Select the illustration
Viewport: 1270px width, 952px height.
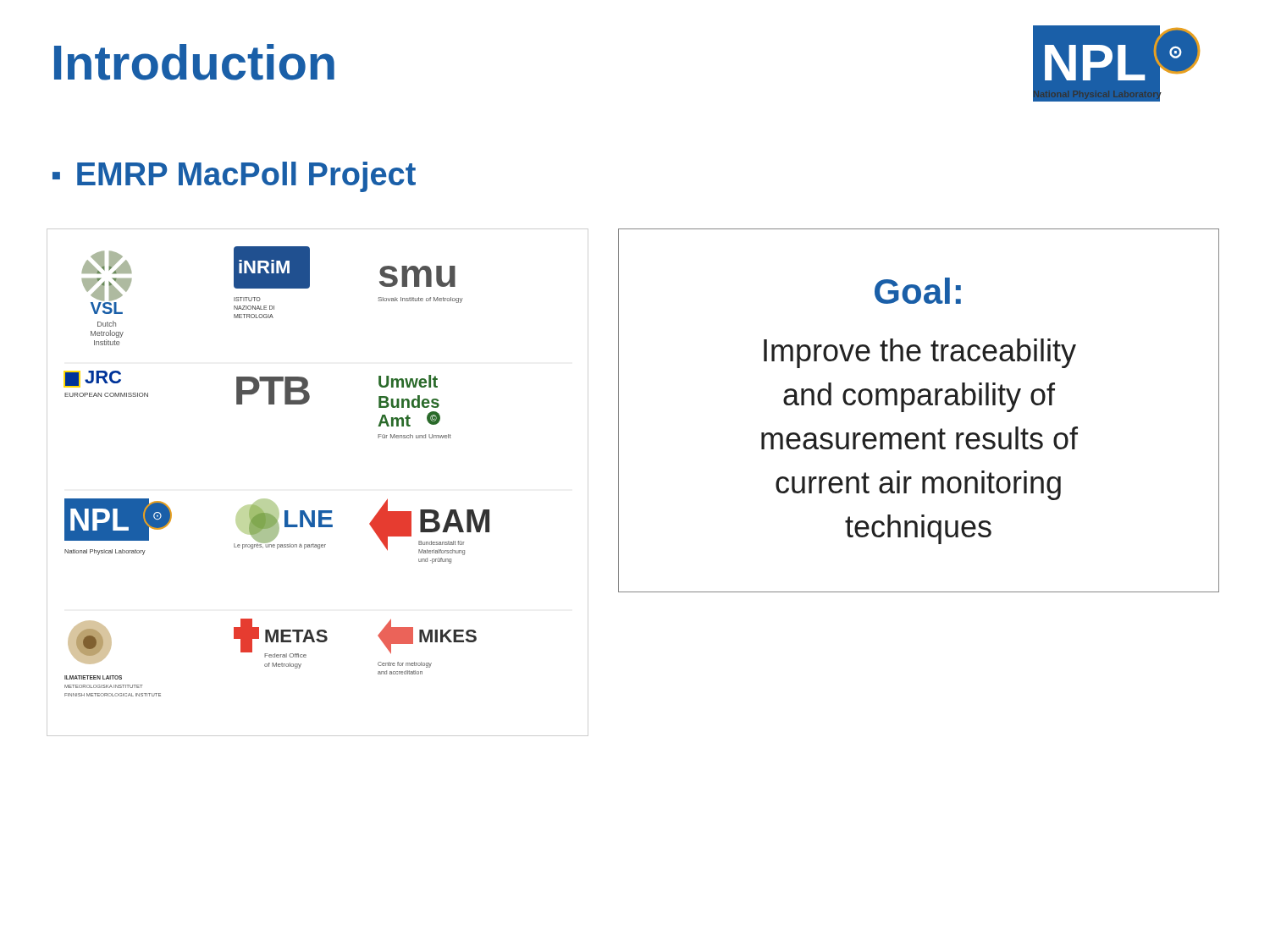[318, 482]
